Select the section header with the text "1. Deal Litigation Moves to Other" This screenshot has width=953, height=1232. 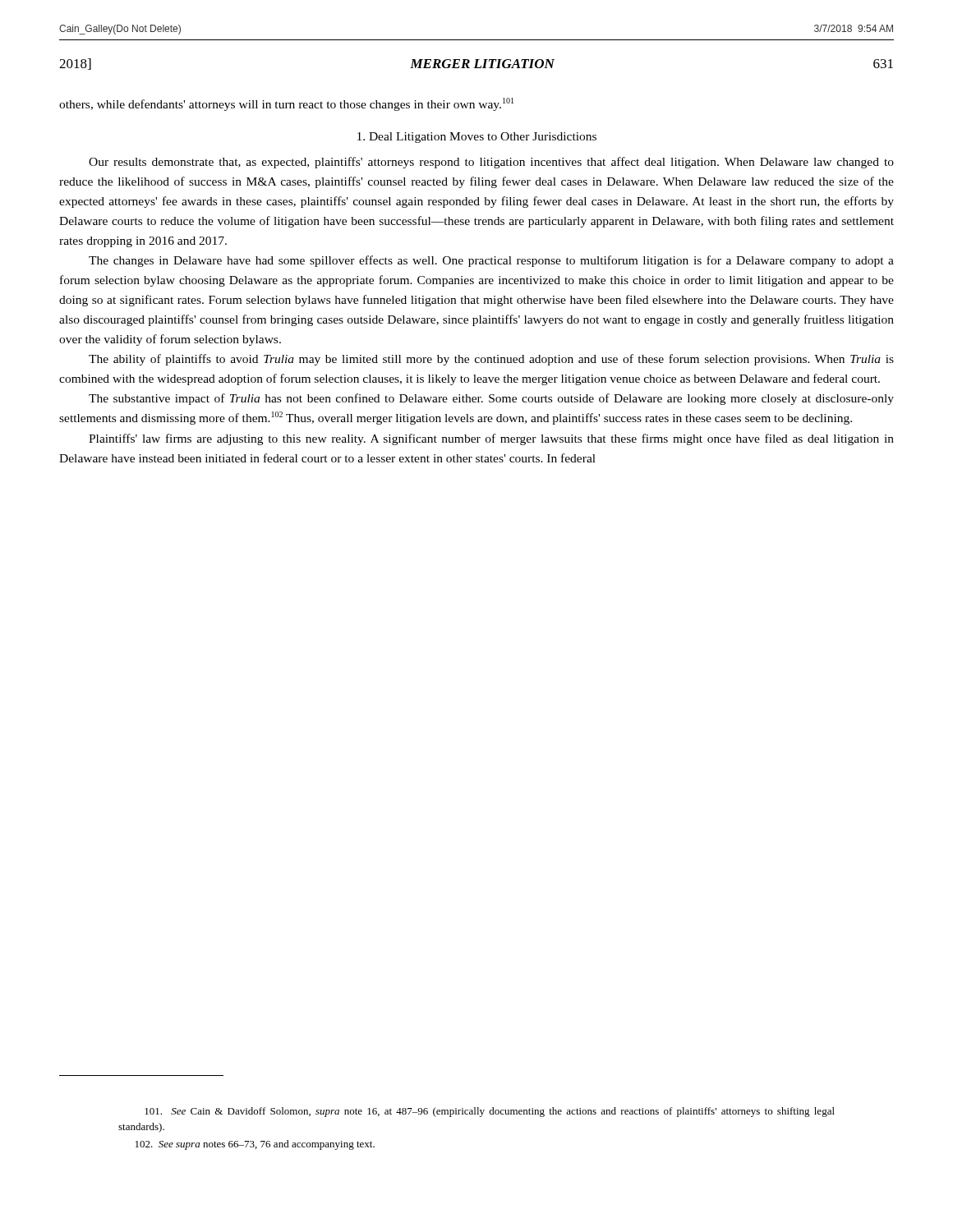476,136
